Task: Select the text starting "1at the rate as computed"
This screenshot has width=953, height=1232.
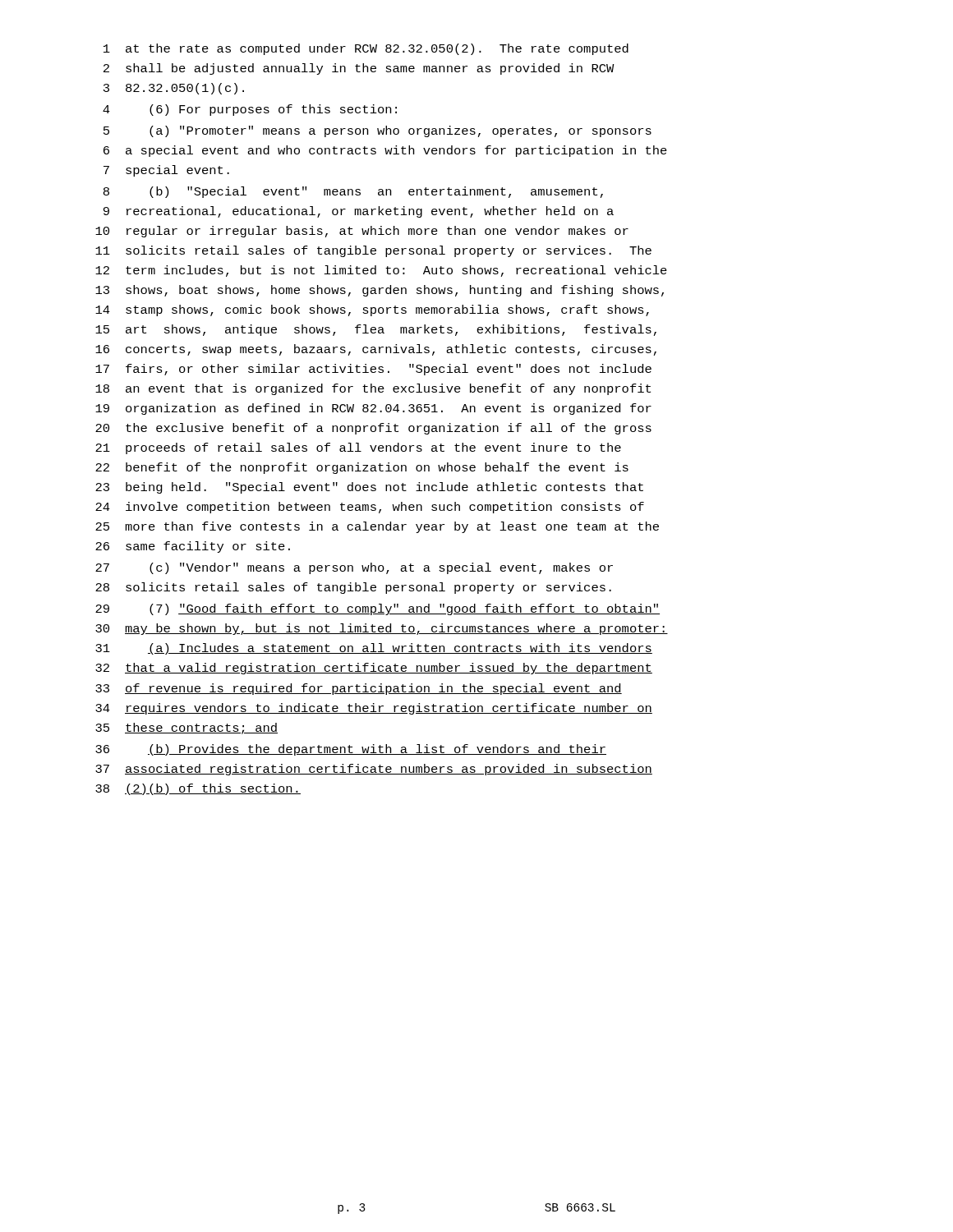Action: (x=483, y=69)
